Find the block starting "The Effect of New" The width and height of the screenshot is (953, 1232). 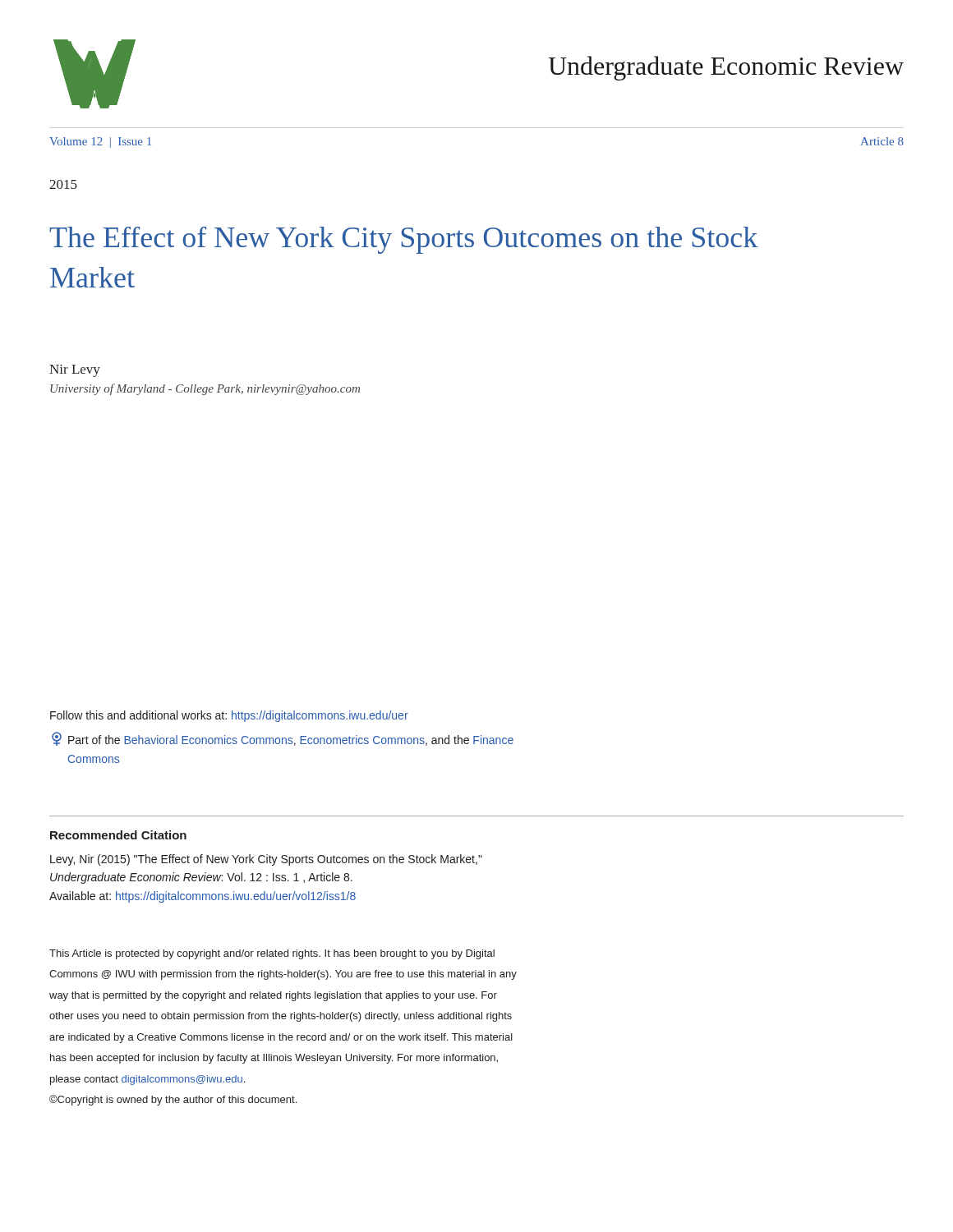403,257
